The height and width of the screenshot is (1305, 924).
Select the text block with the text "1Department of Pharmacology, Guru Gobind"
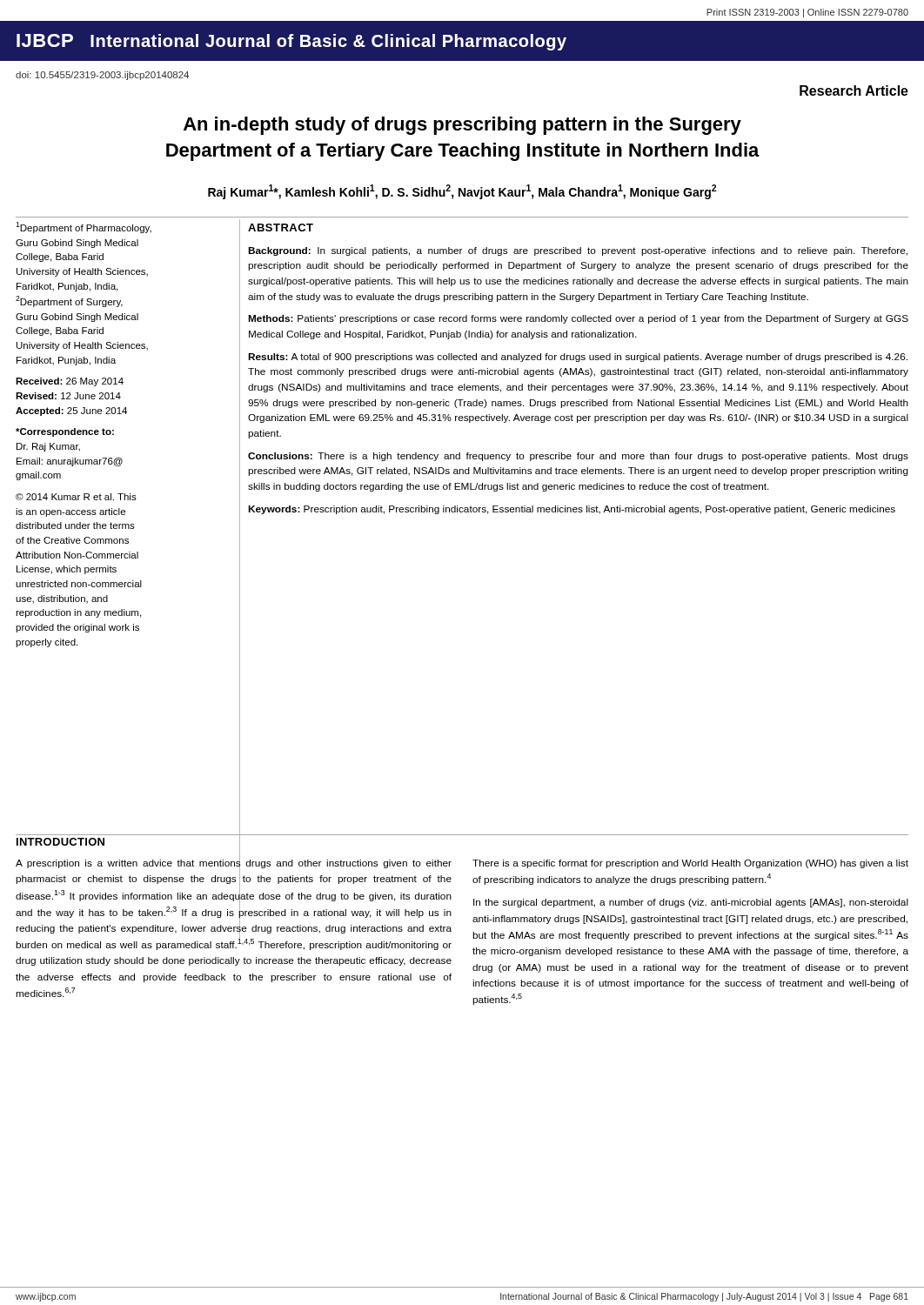click(x=124, y=434)
